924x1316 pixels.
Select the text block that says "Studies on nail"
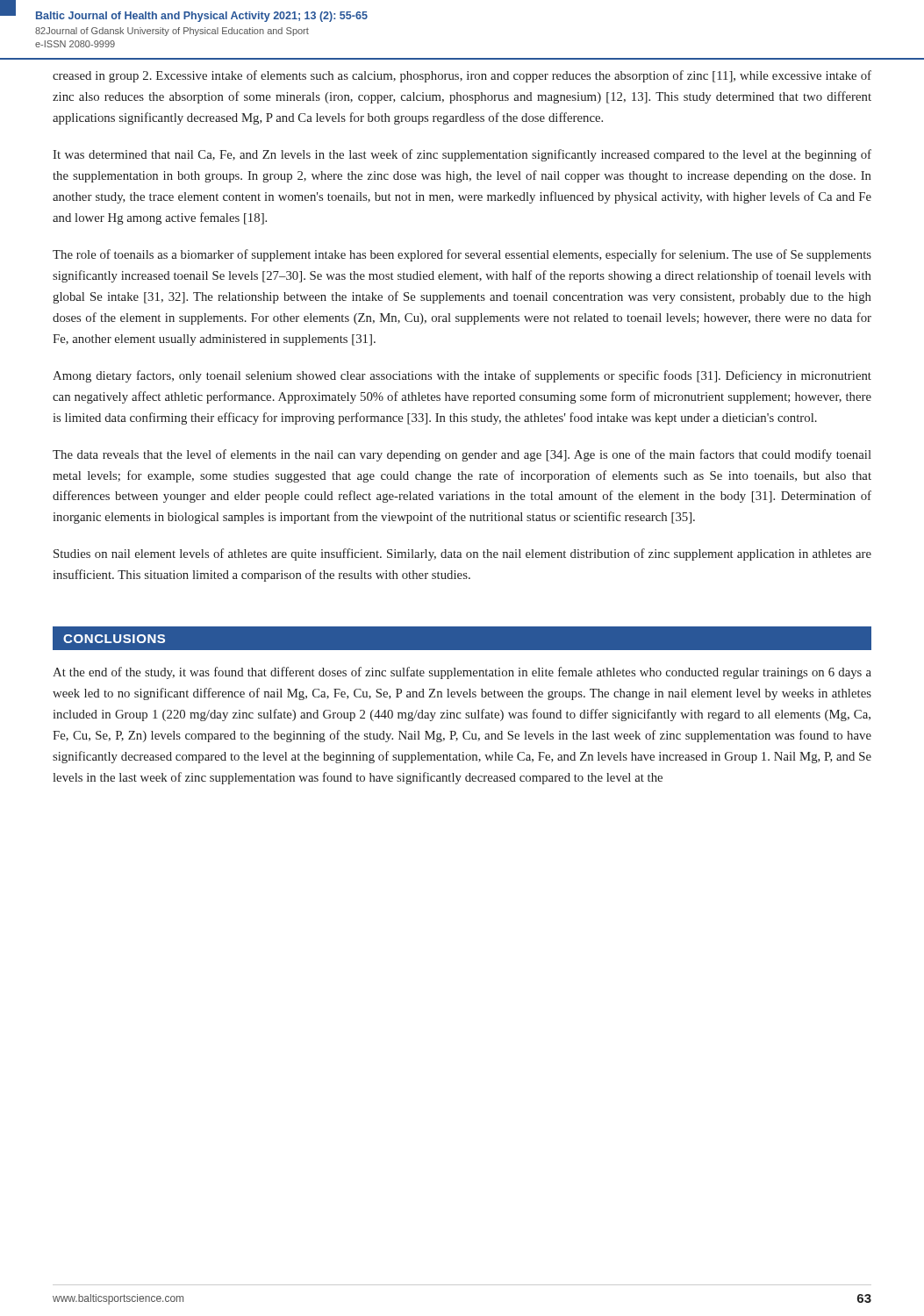[462, 564]
